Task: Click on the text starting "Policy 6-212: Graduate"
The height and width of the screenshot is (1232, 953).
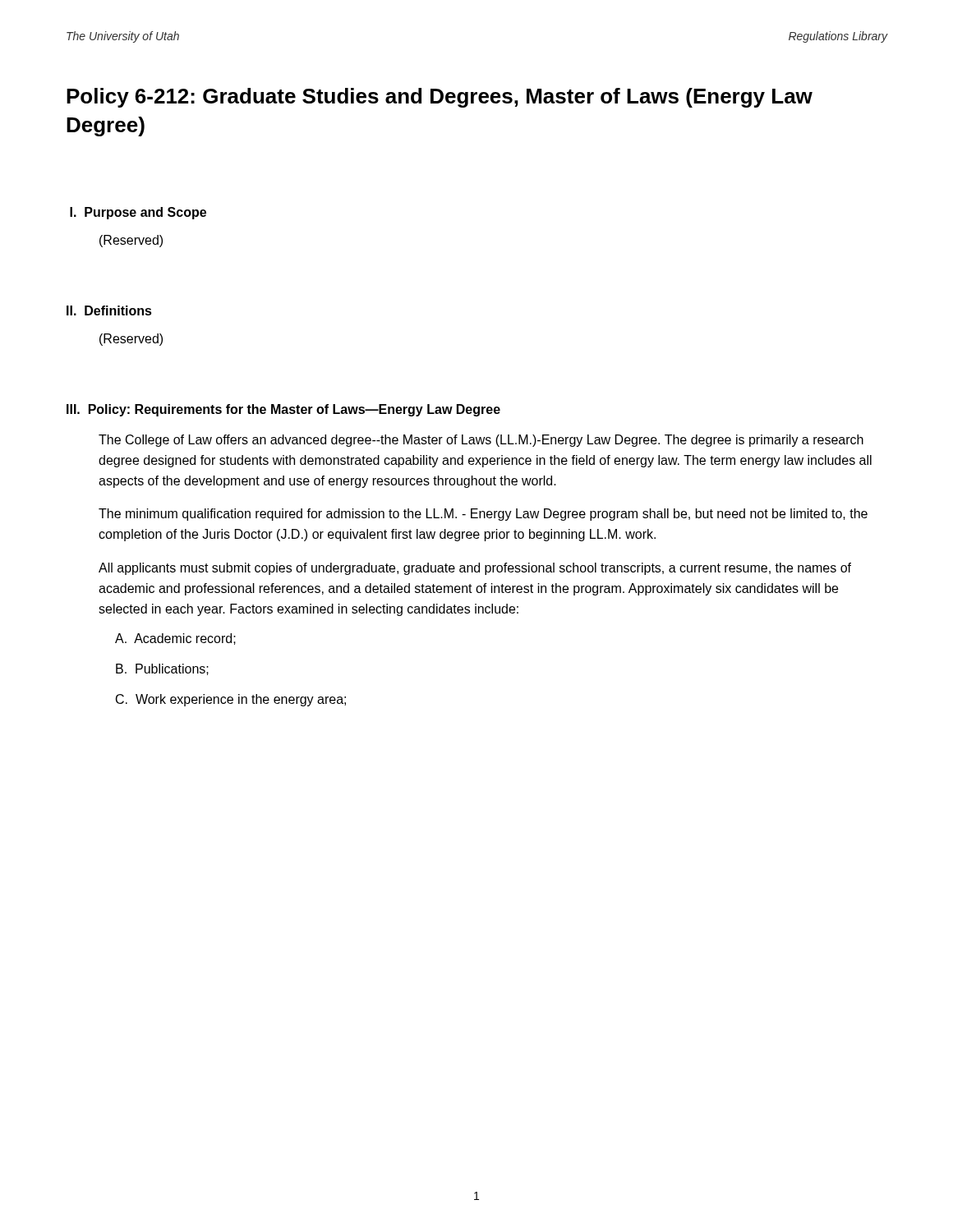Action: coord(439,111)
